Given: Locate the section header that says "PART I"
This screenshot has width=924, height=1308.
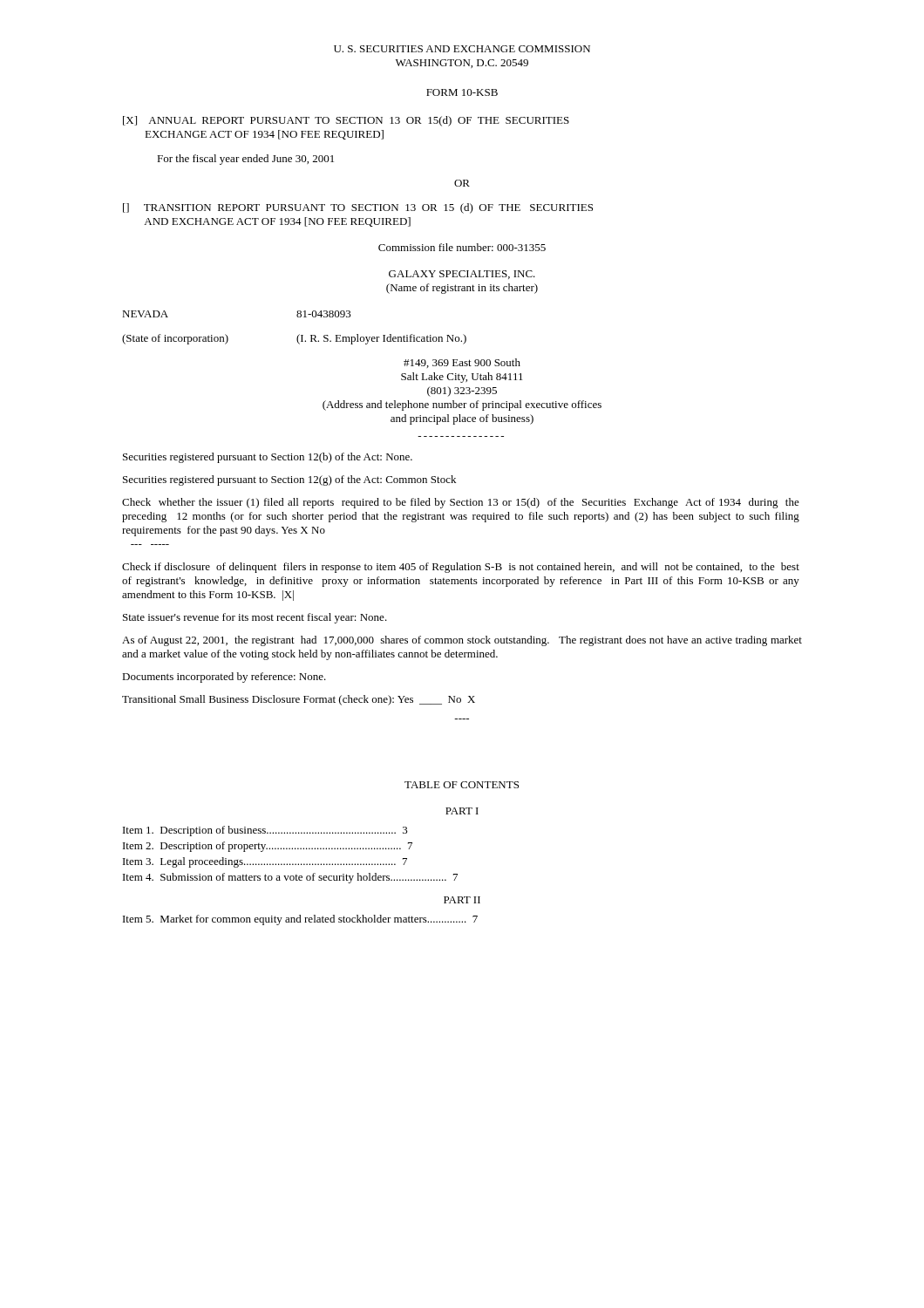Looking at the screenshot, I should [462, 811].
